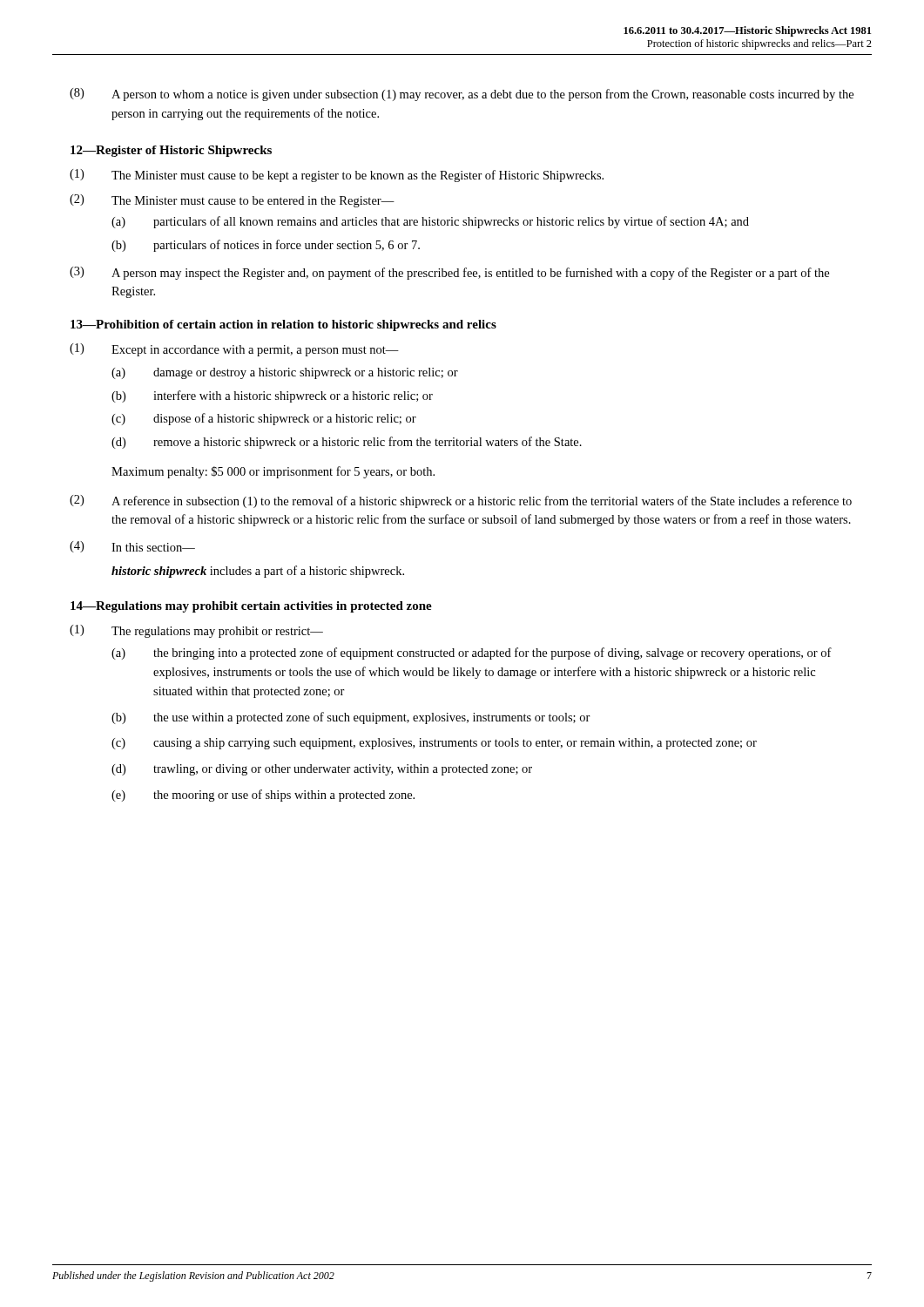
Task: Find the block on this page that starts "(a) particulars of all known remains and"
Action: (x=483, y=222)
